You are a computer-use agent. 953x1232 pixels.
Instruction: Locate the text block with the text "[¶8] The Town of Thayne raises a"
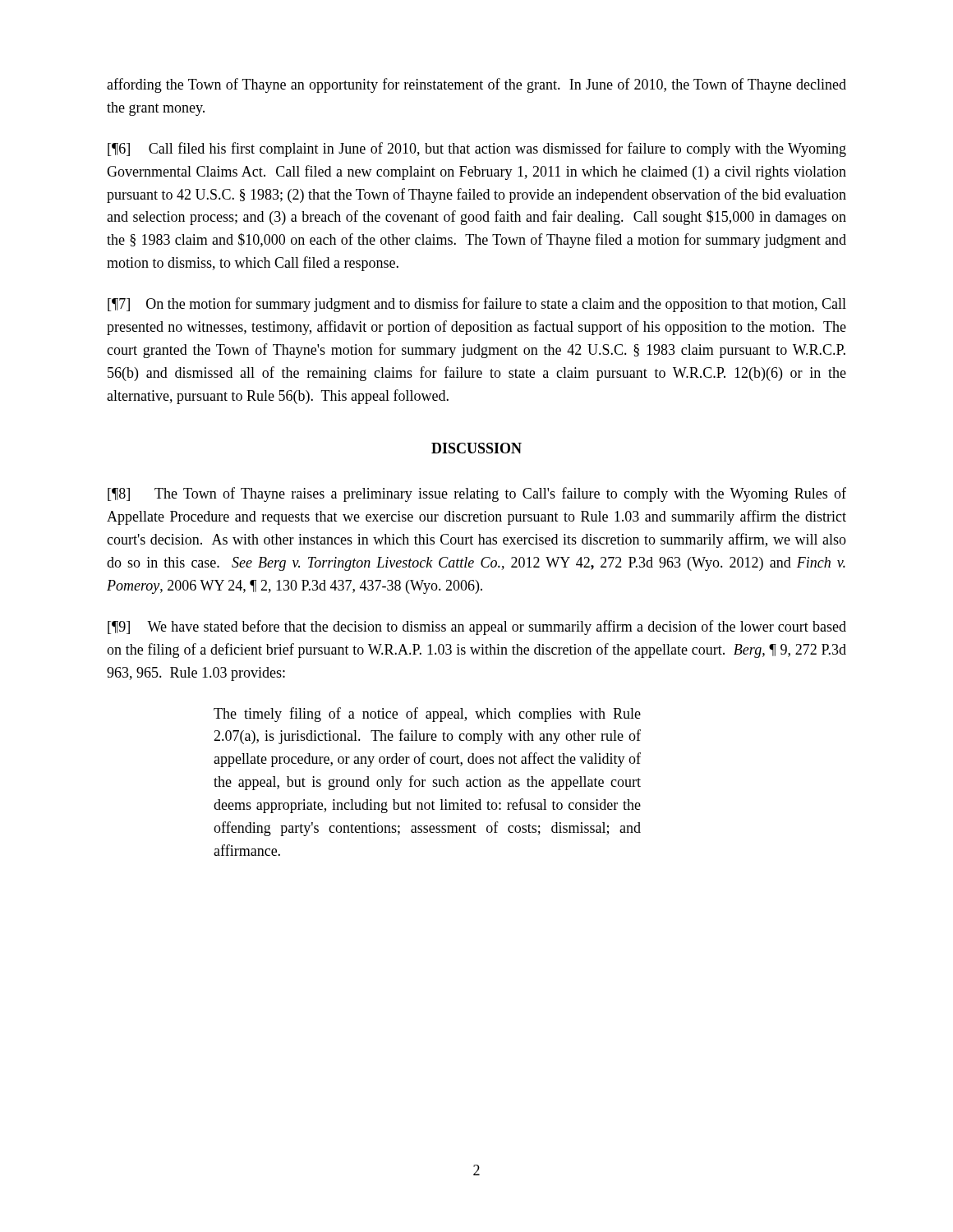click(x=476, y=540)
